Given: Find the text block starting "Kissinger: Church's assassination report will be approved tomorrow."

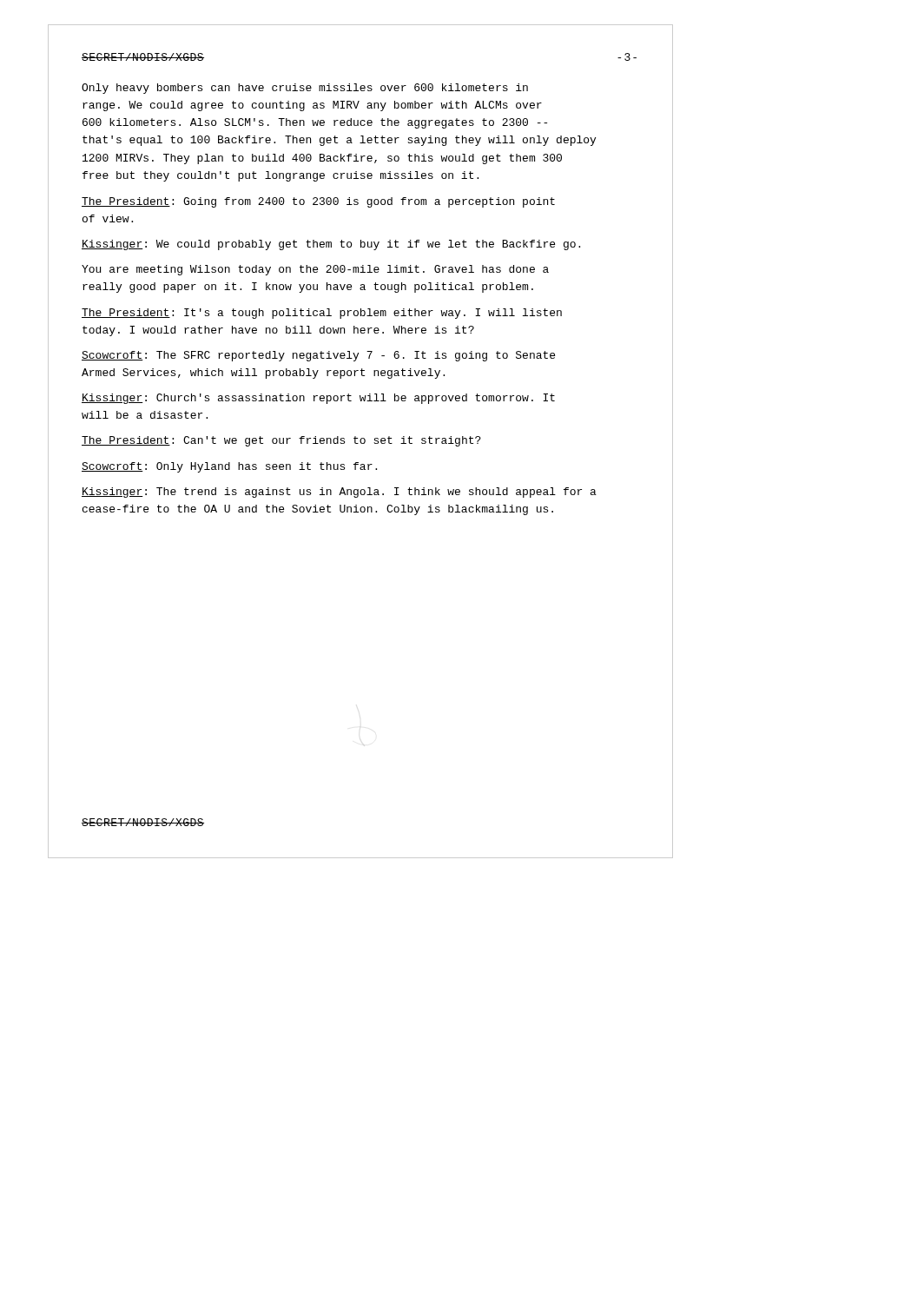Looking at the screenshot, I should click(319, 407).
